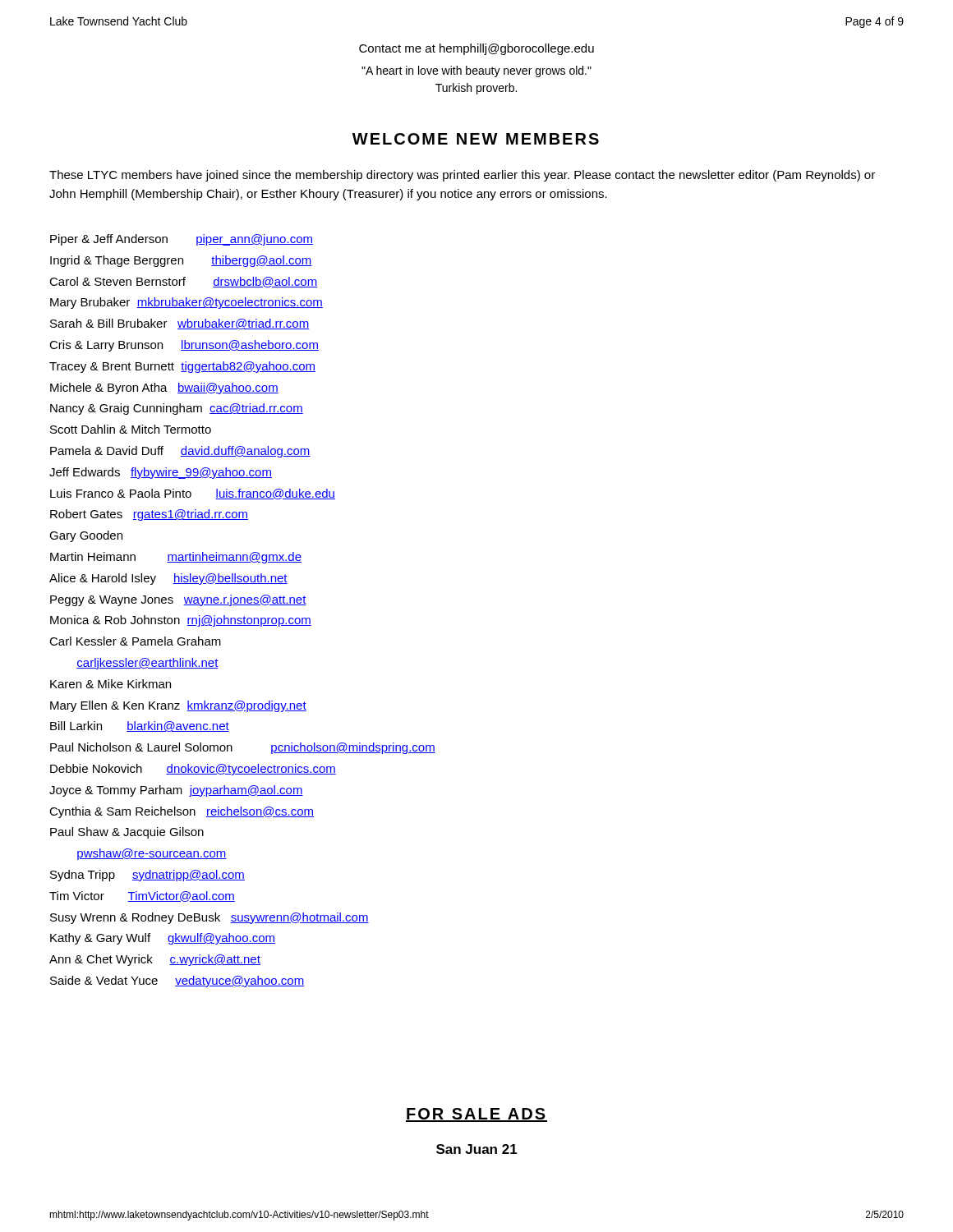953x1232 pixels.
Task: Select the element starting "Piper & Jeff Anderson piper_ann@juno.com"
Action: tap(242, 609)
